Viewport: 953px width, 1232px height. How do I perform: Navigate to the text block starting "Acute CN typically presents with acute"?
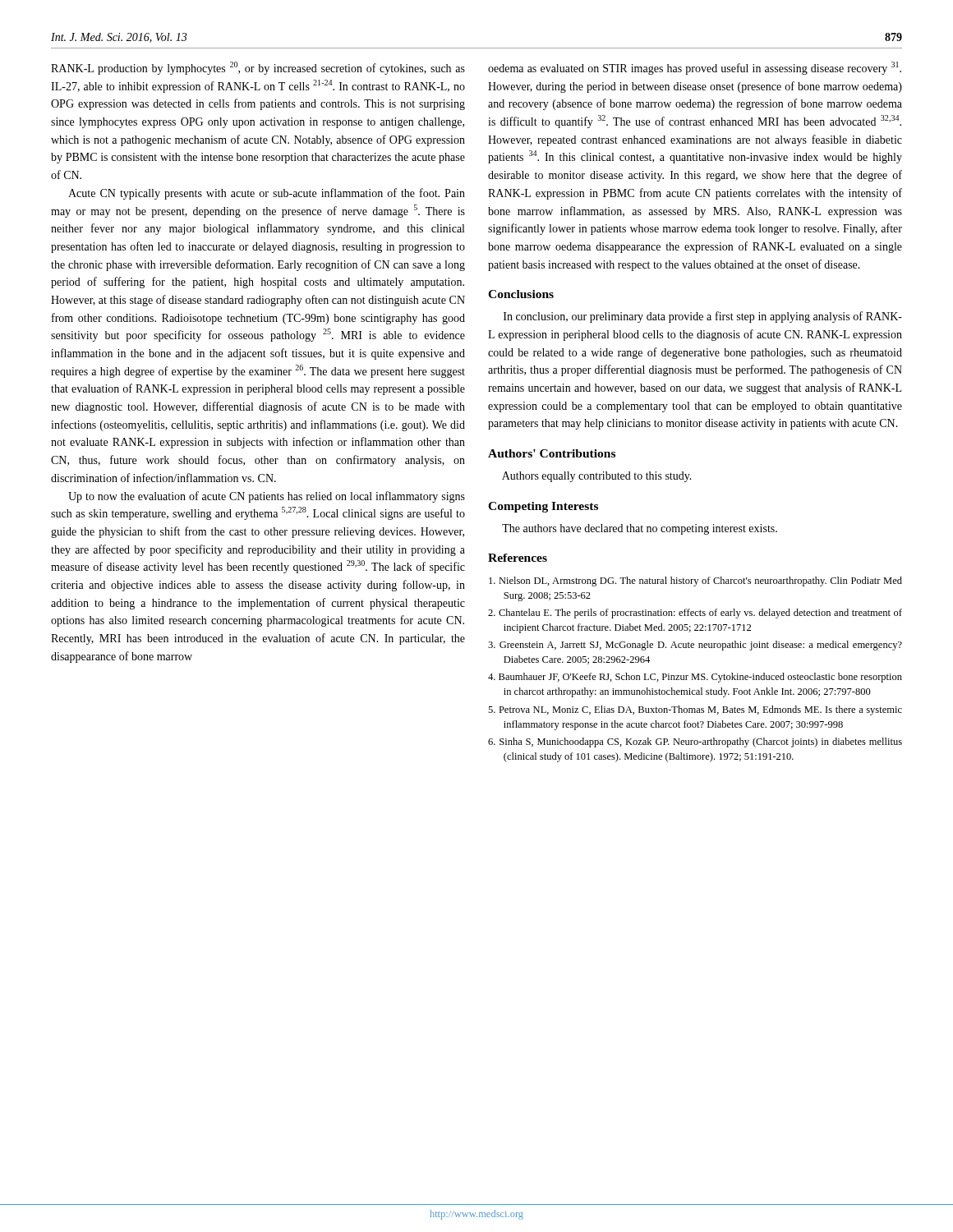[x=258, y=336]
